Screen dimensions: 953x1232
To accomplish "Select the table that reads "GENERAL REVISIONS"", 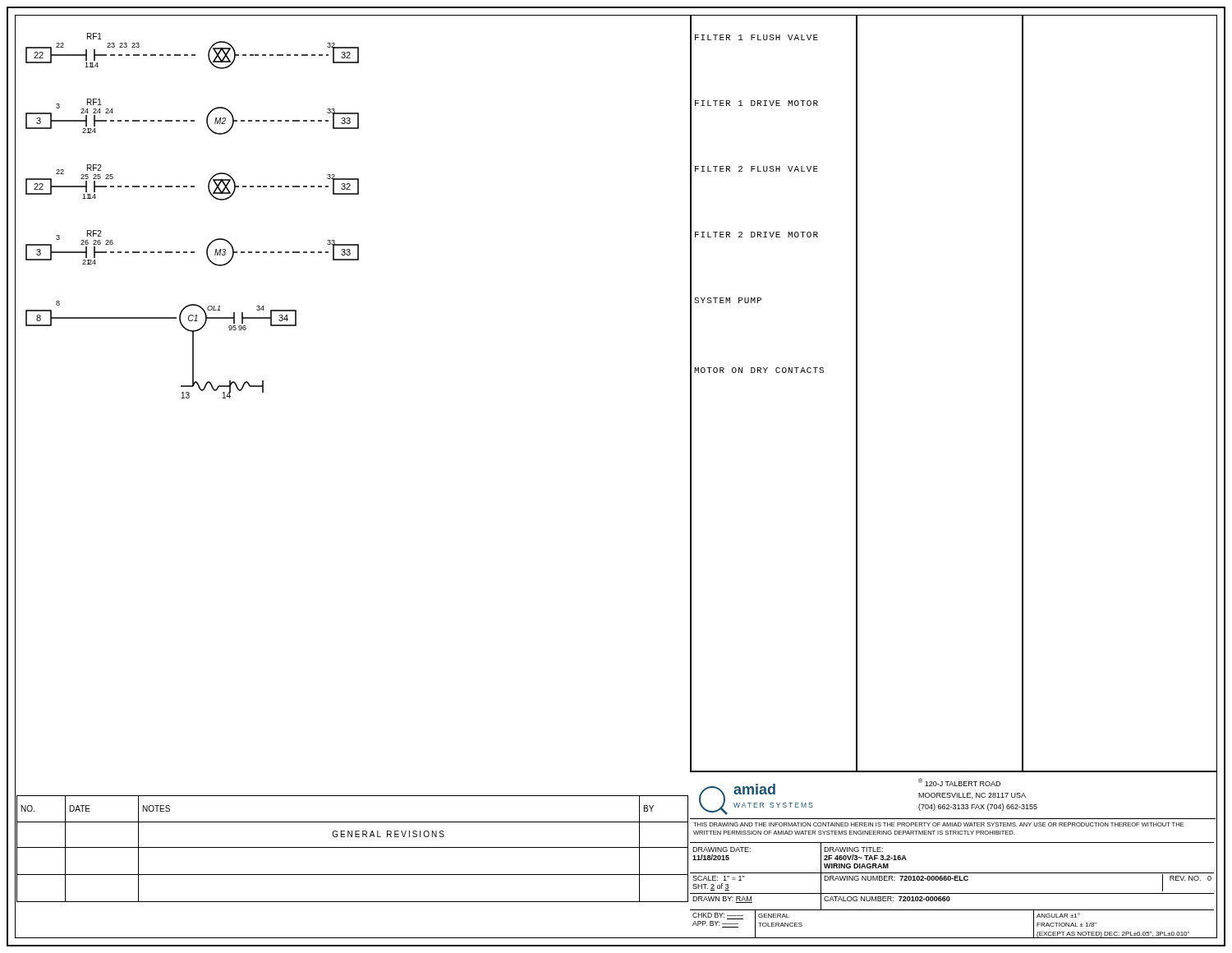I will click(352, 849).
